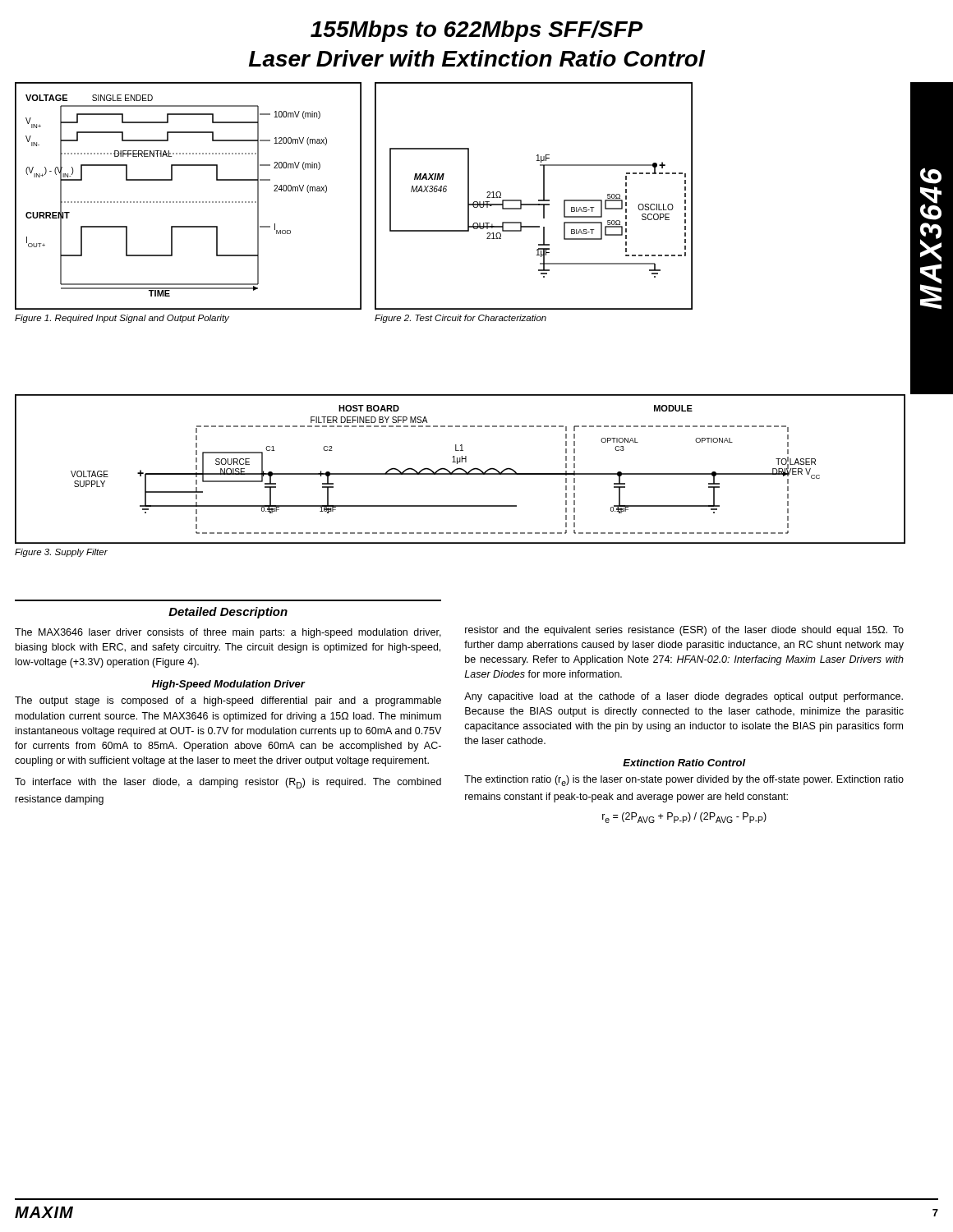The image size is (953, 1232).
Task: Locate the passage starting "To interface with"
Action: 228,790
